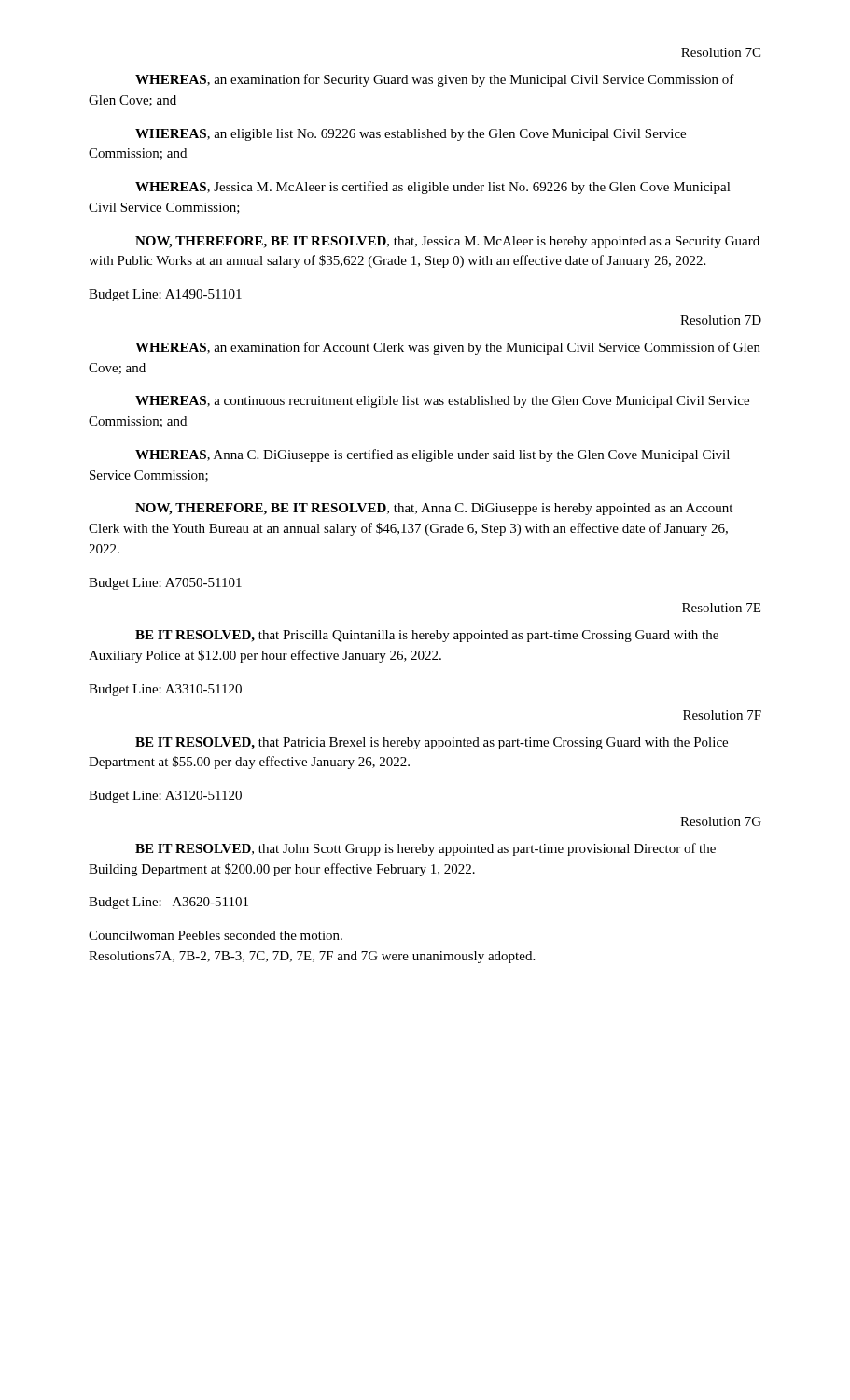
Task: Click on the passage starting "WHEREAS, Jessica M. McAleer"
Action: 410,197
